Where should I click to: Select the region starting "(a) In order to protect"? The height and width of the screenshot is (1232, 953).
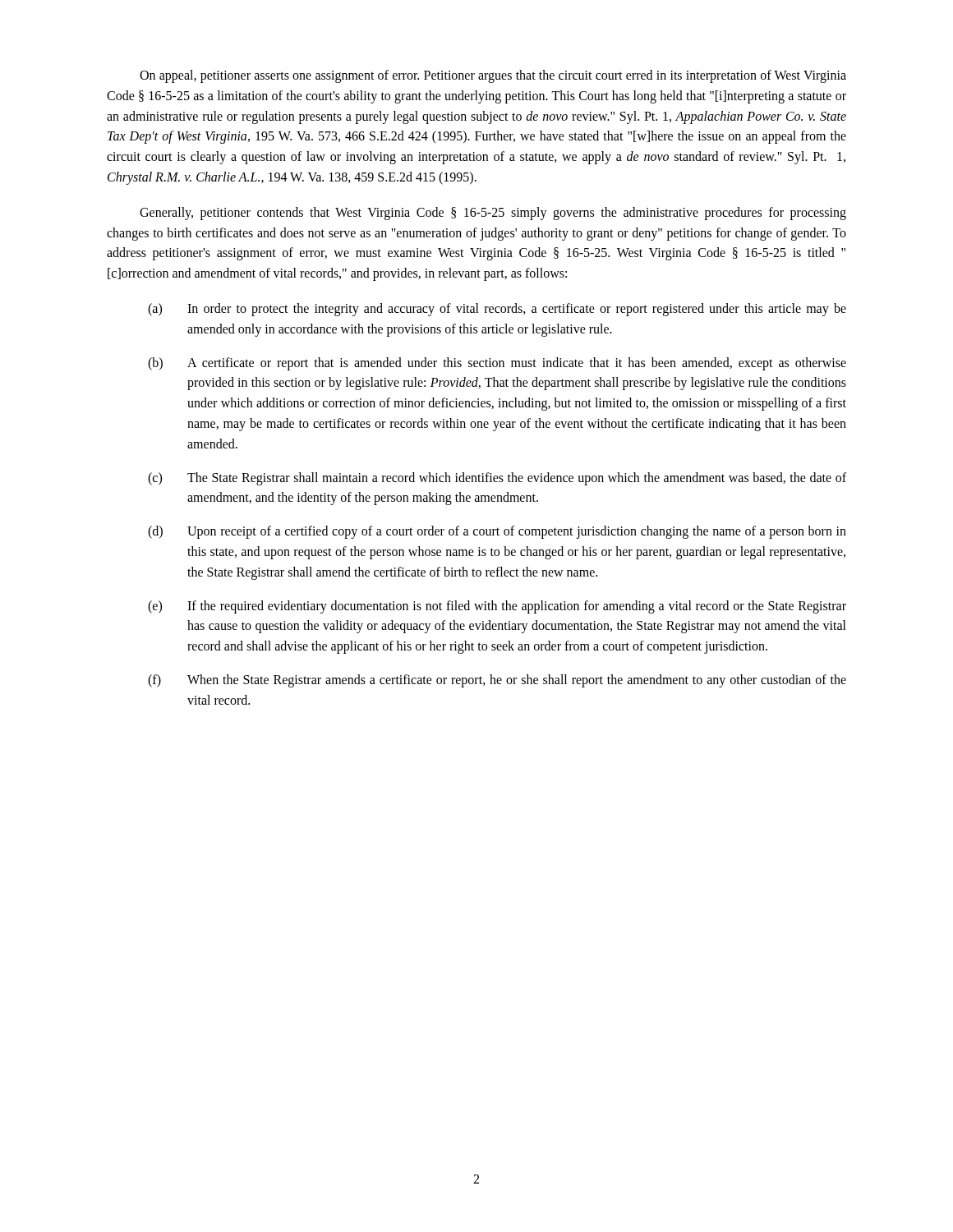coord(497,319)
